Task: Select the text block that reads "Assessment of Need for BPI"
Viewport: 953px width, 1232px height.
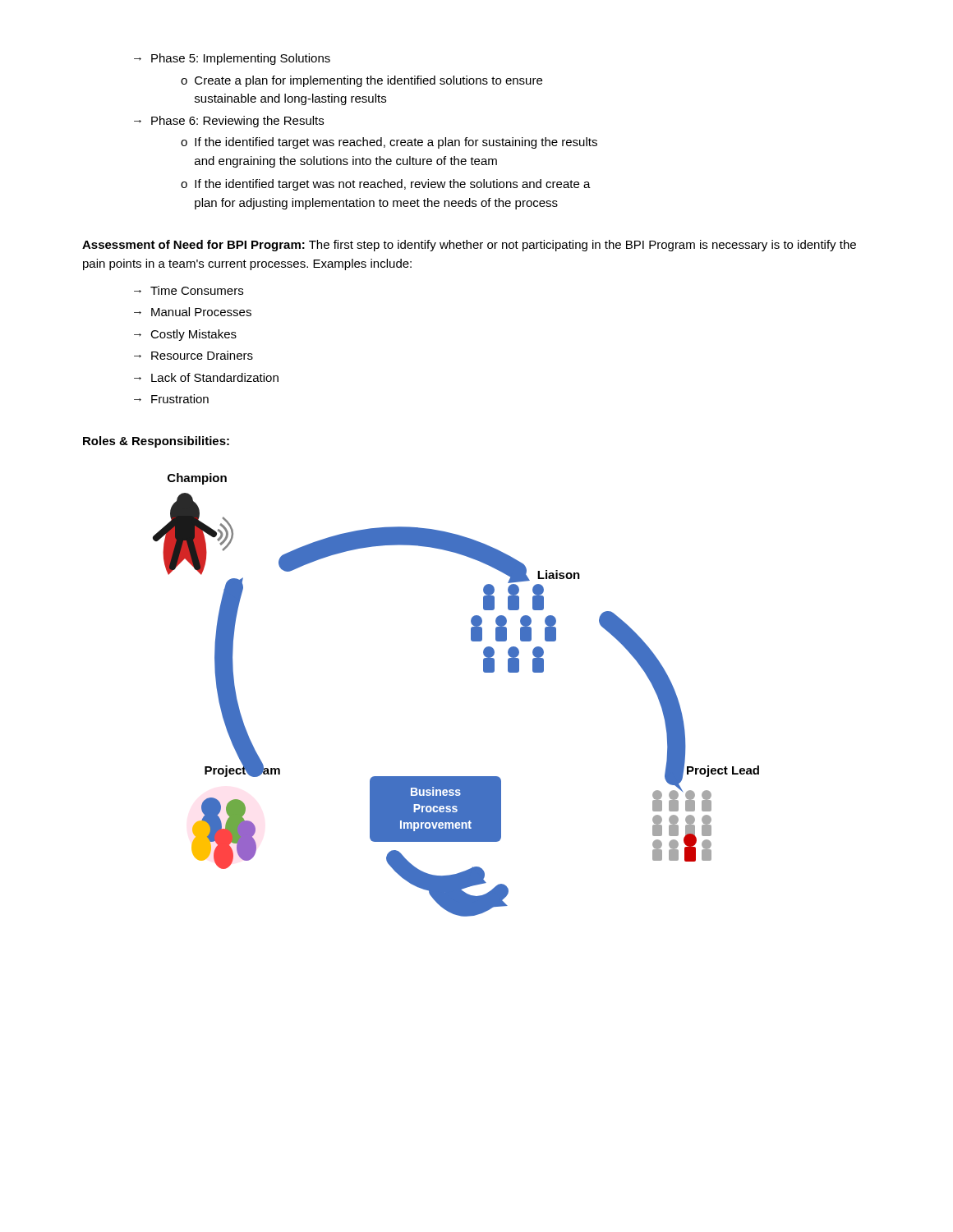Action: (469, 254)
